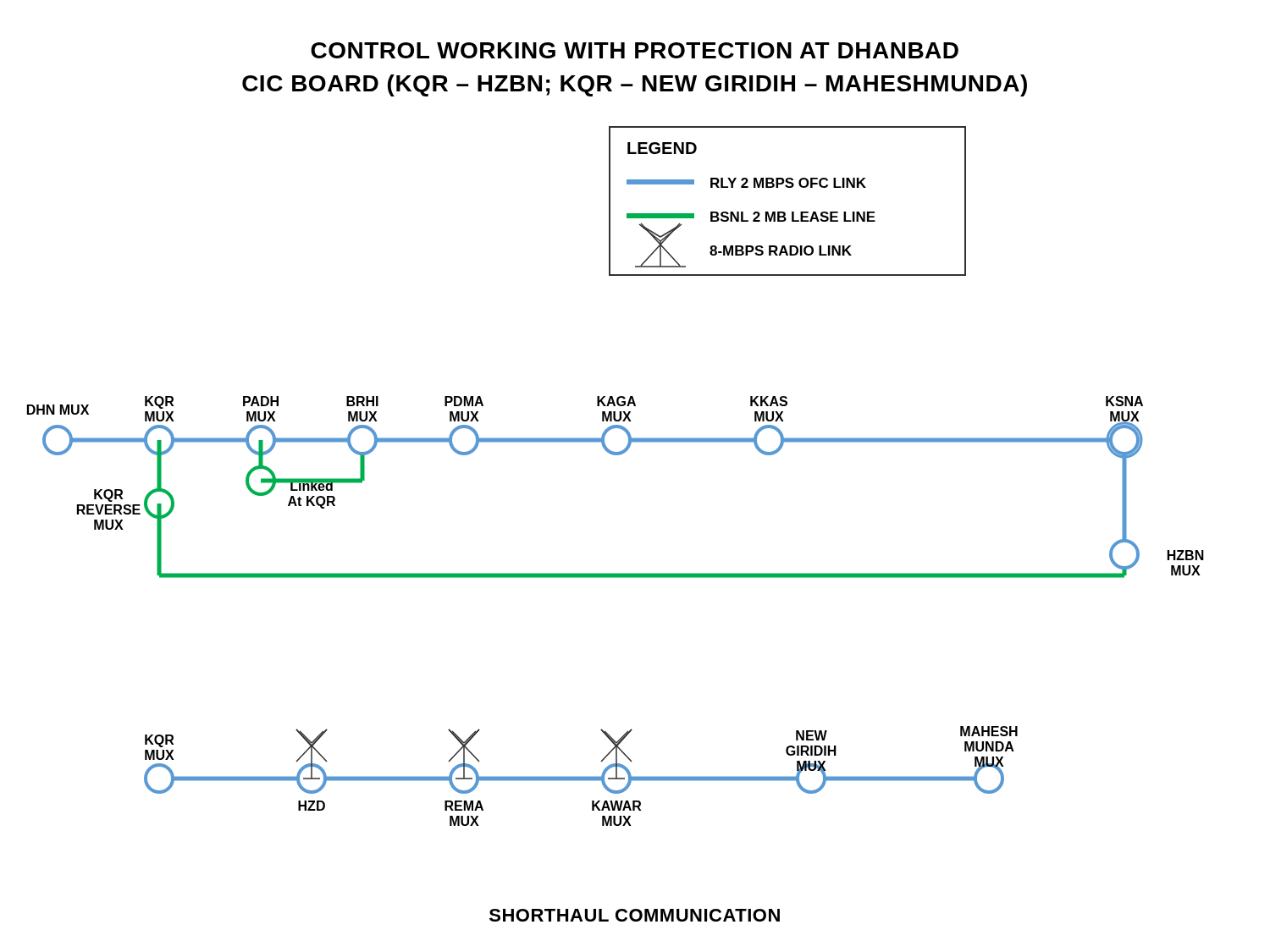
Task: Locate the region starting "SHORTHAUL COMMUNICATION"
Action: tap(635, 915)
